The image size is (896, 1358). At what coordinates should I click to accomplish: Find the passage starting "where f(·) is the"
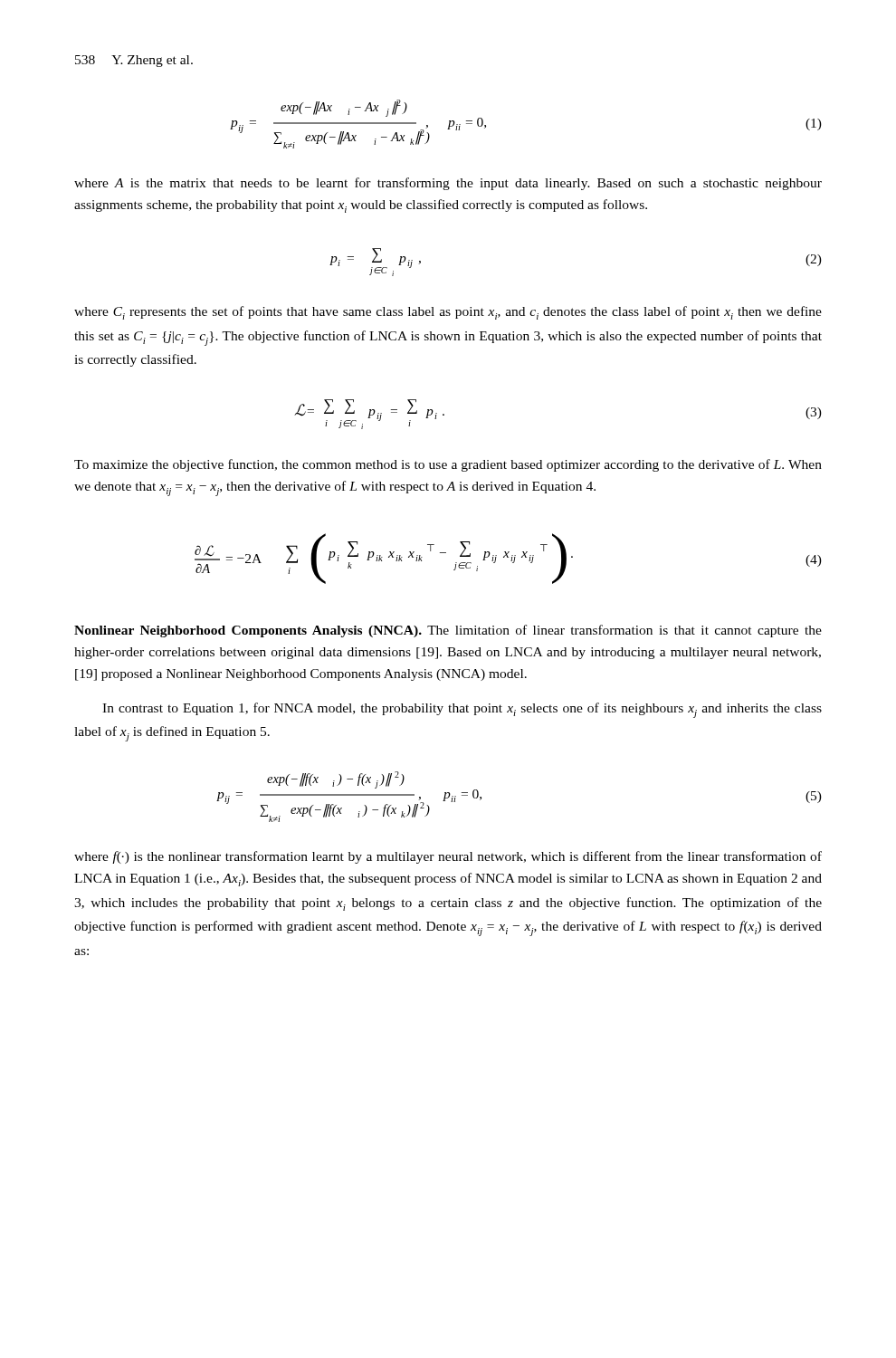click(448, 903)
